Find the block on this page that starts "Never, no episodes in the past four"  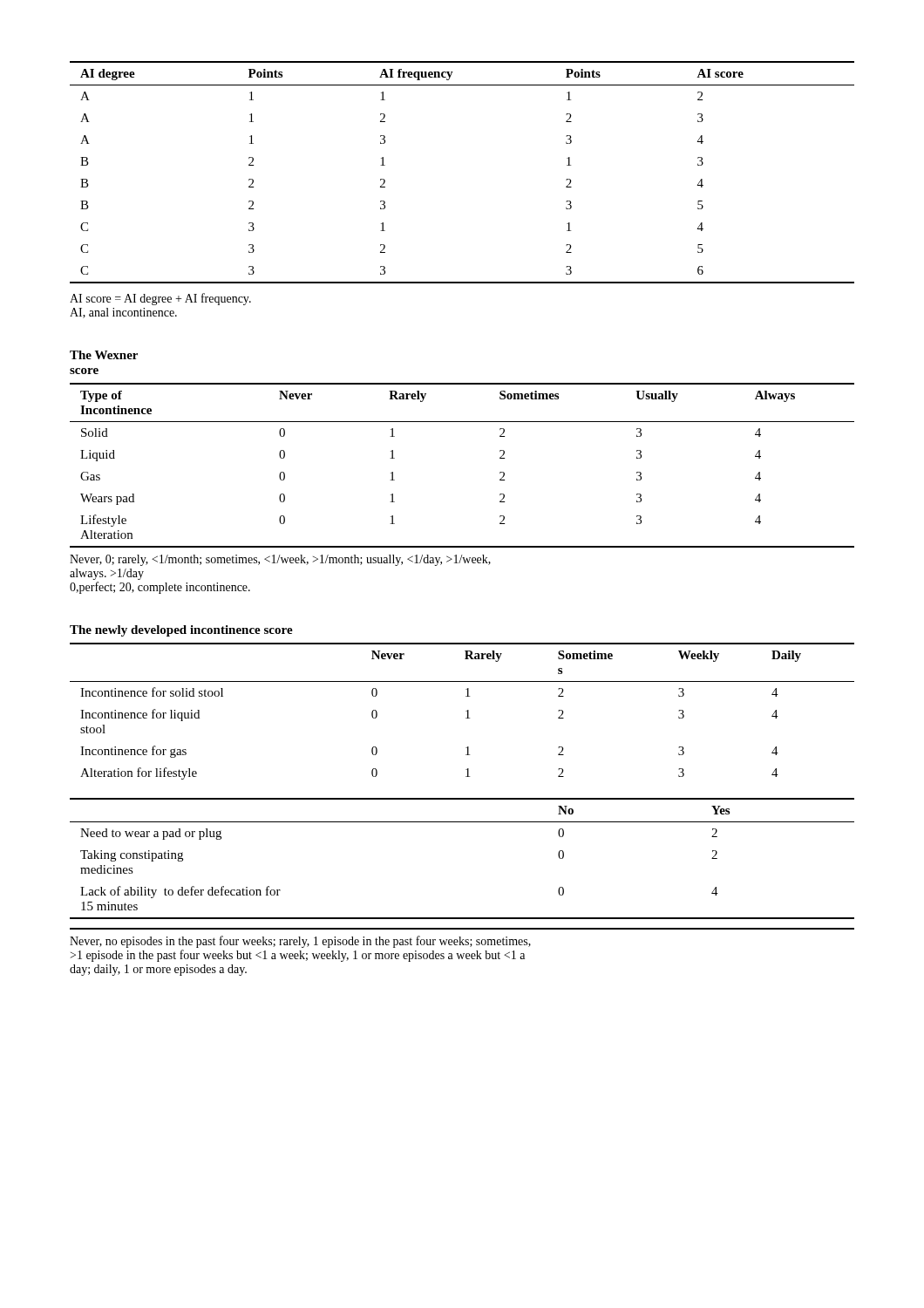point(300,955)
